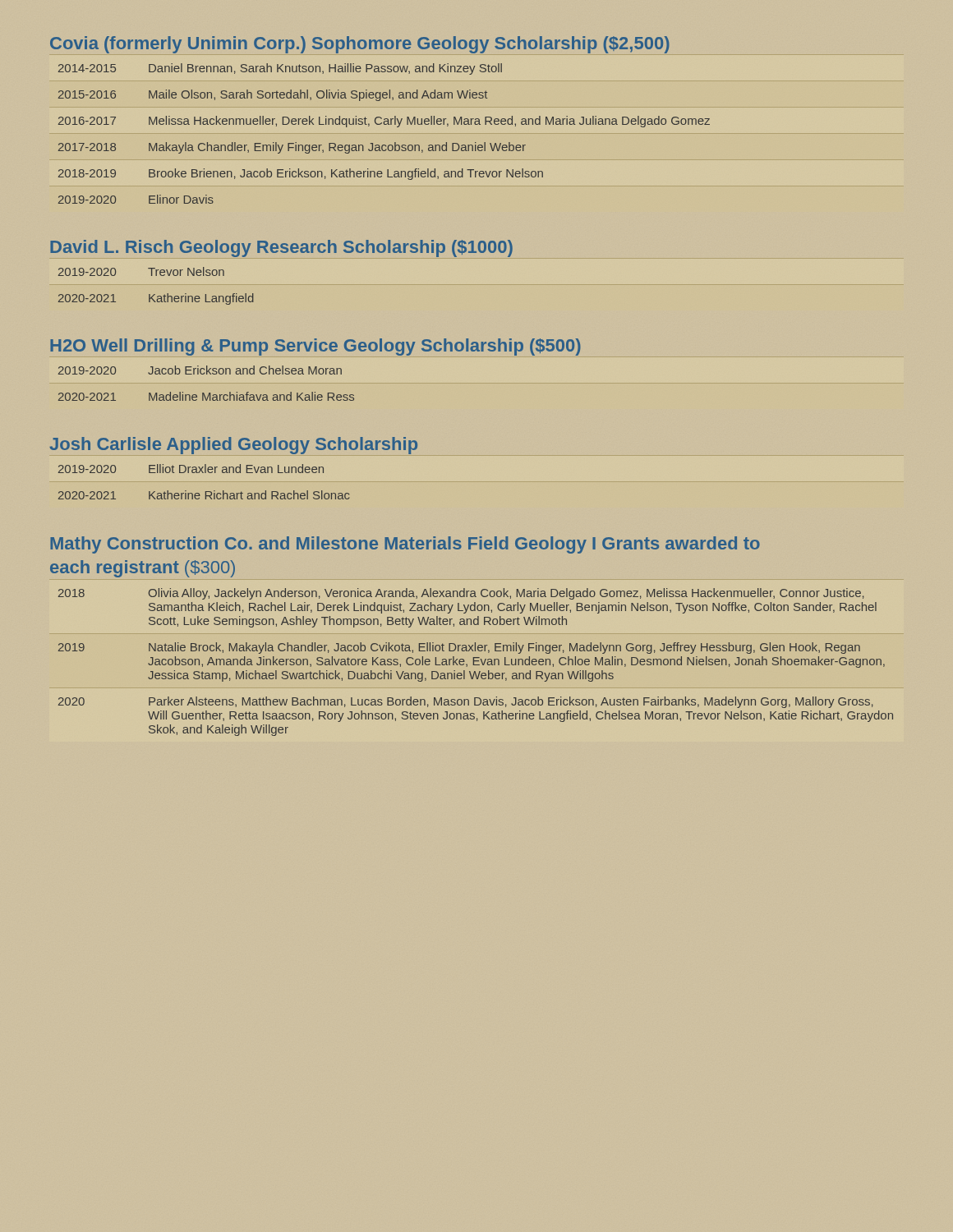953x1232 pixels.
Task: Point to the section header beginning "Covia (formerly Unimin Corp.) Sophomore Geology Scholarship"
Action: pos(360,43)
